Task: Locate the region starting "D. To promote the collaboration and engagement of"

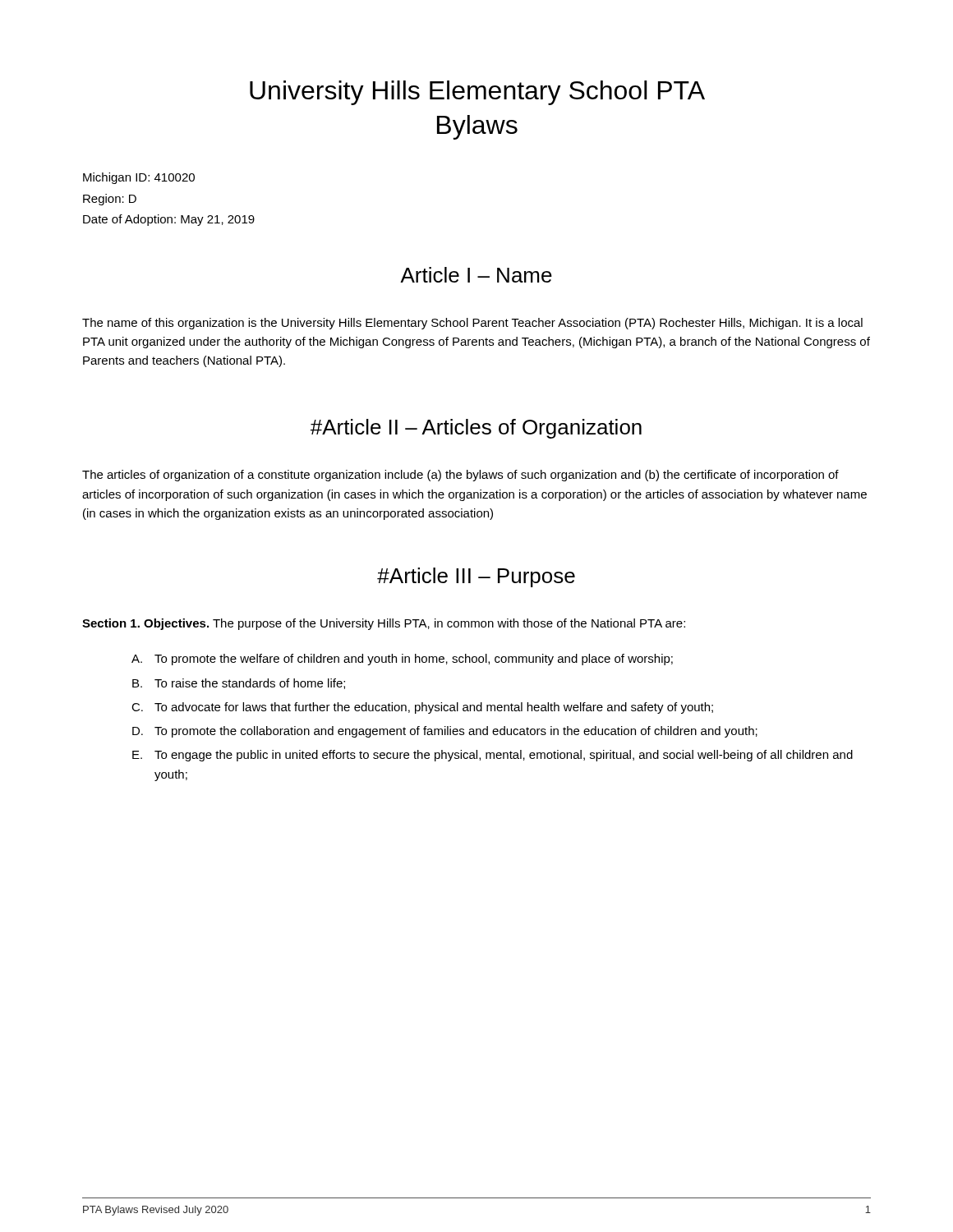Action: point(501,731)
